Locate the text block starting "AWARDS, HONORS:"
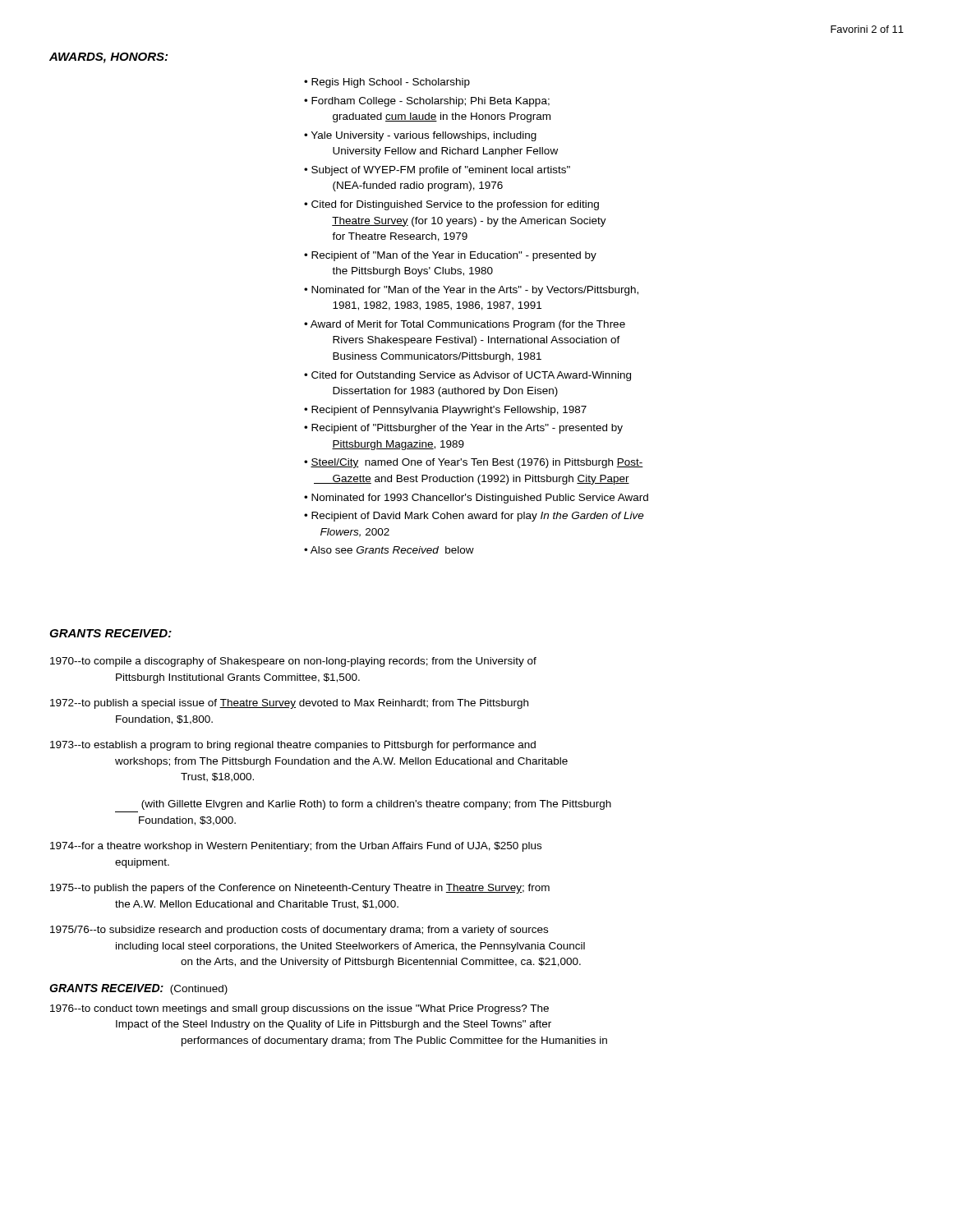Viewport: 953px width, 1232px height. click(x=109, y=56)
